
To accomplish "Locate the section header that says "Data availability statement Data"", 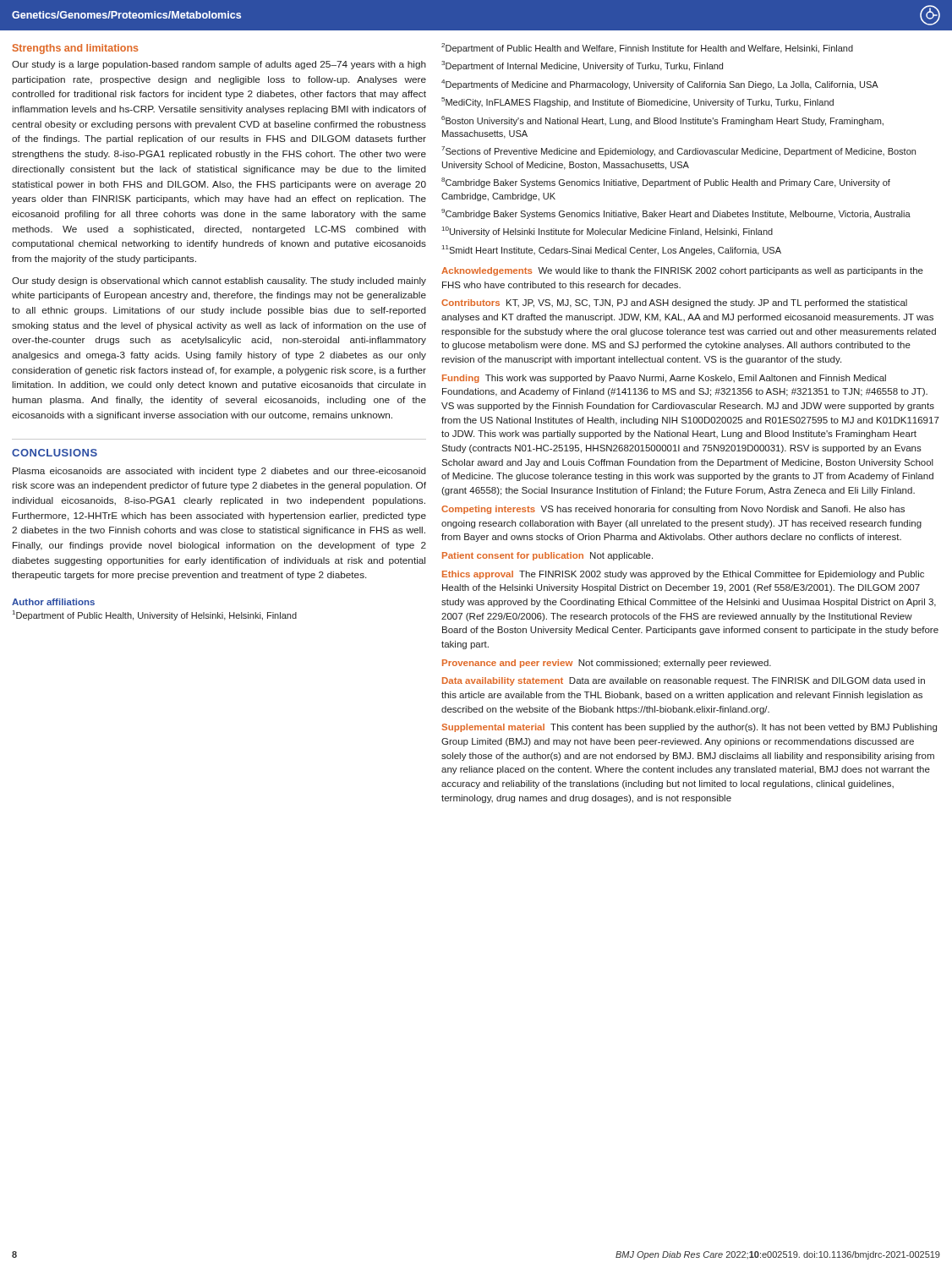I will 683,695.
